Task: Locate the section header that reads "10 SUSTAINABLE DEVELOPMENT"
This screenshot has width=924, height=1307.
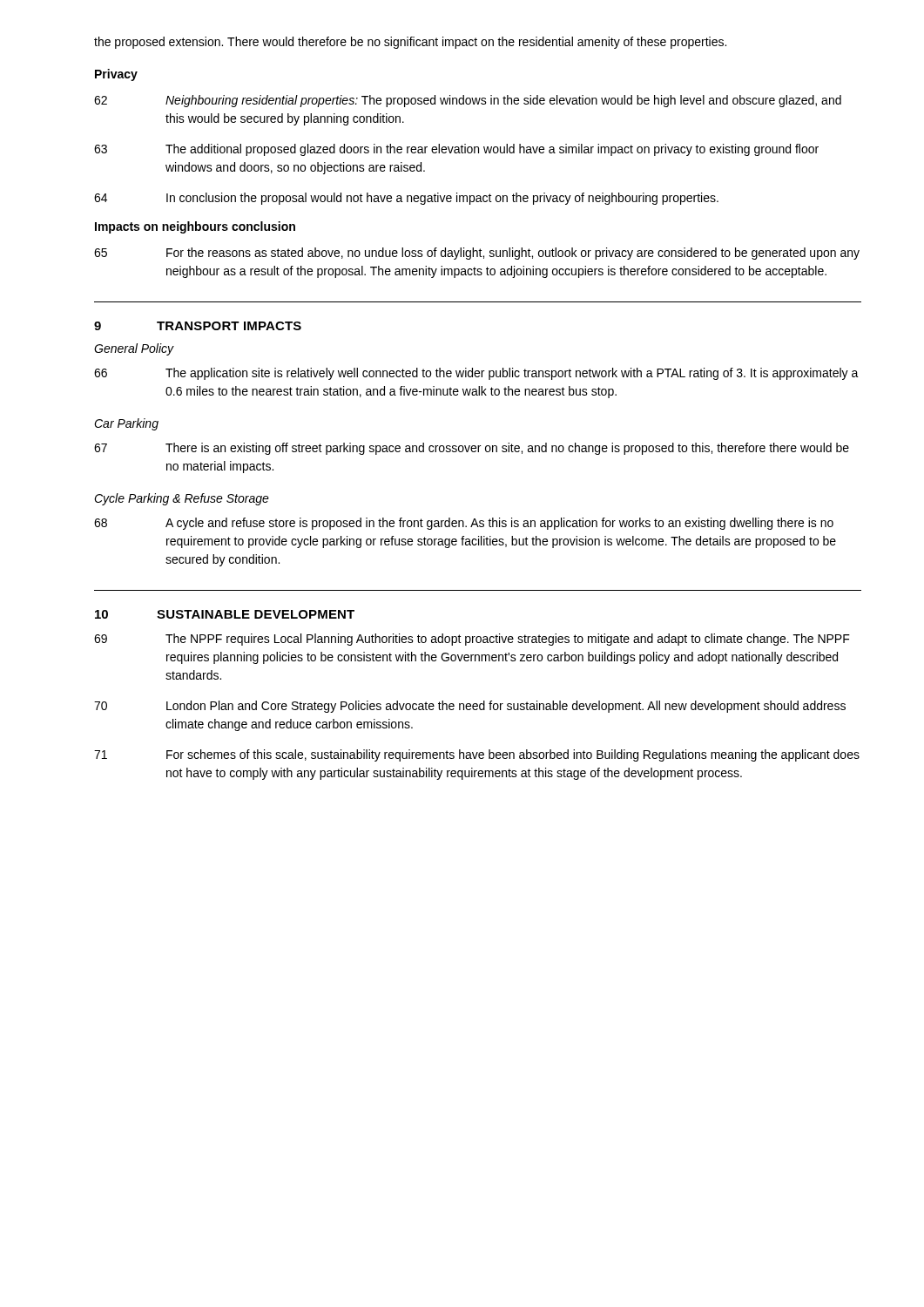Action: click(224, 614)
